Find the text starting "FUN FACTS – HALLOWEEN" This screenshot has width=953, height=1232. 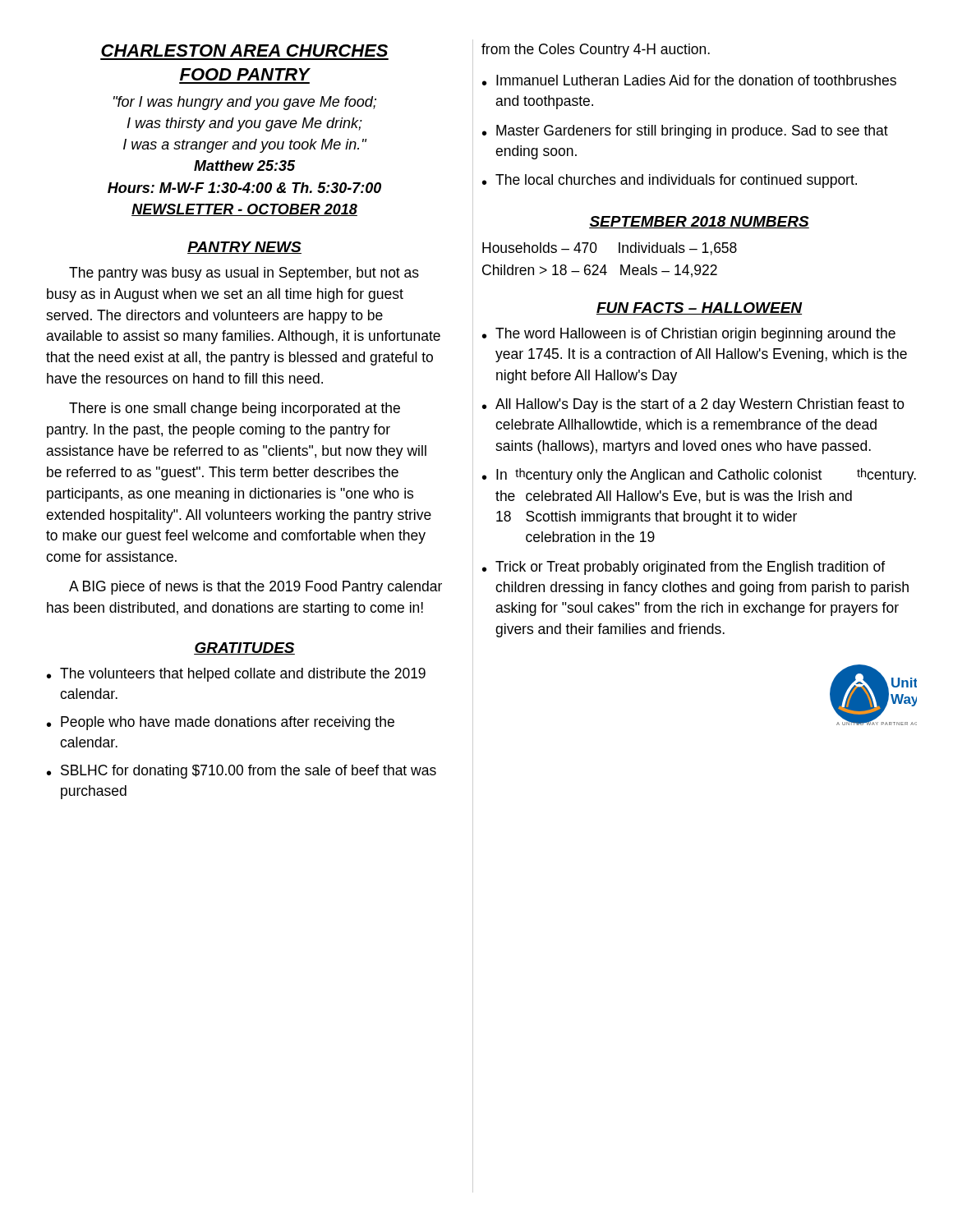pos(699,308)
